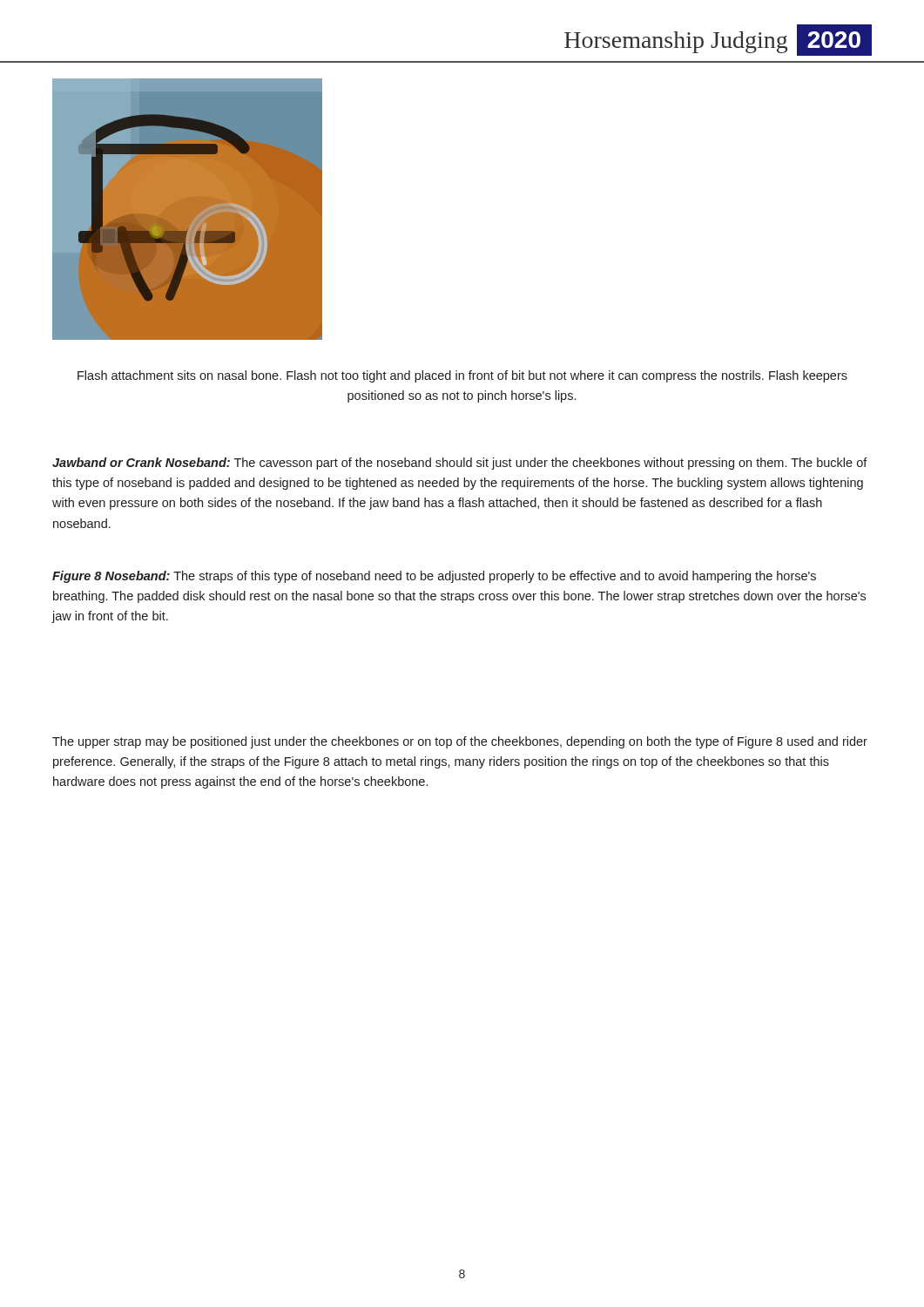Point to the block beginning "The upper strap may be positioned just under"
Viewport: 924px width, 1307px height.
point(460,762)
